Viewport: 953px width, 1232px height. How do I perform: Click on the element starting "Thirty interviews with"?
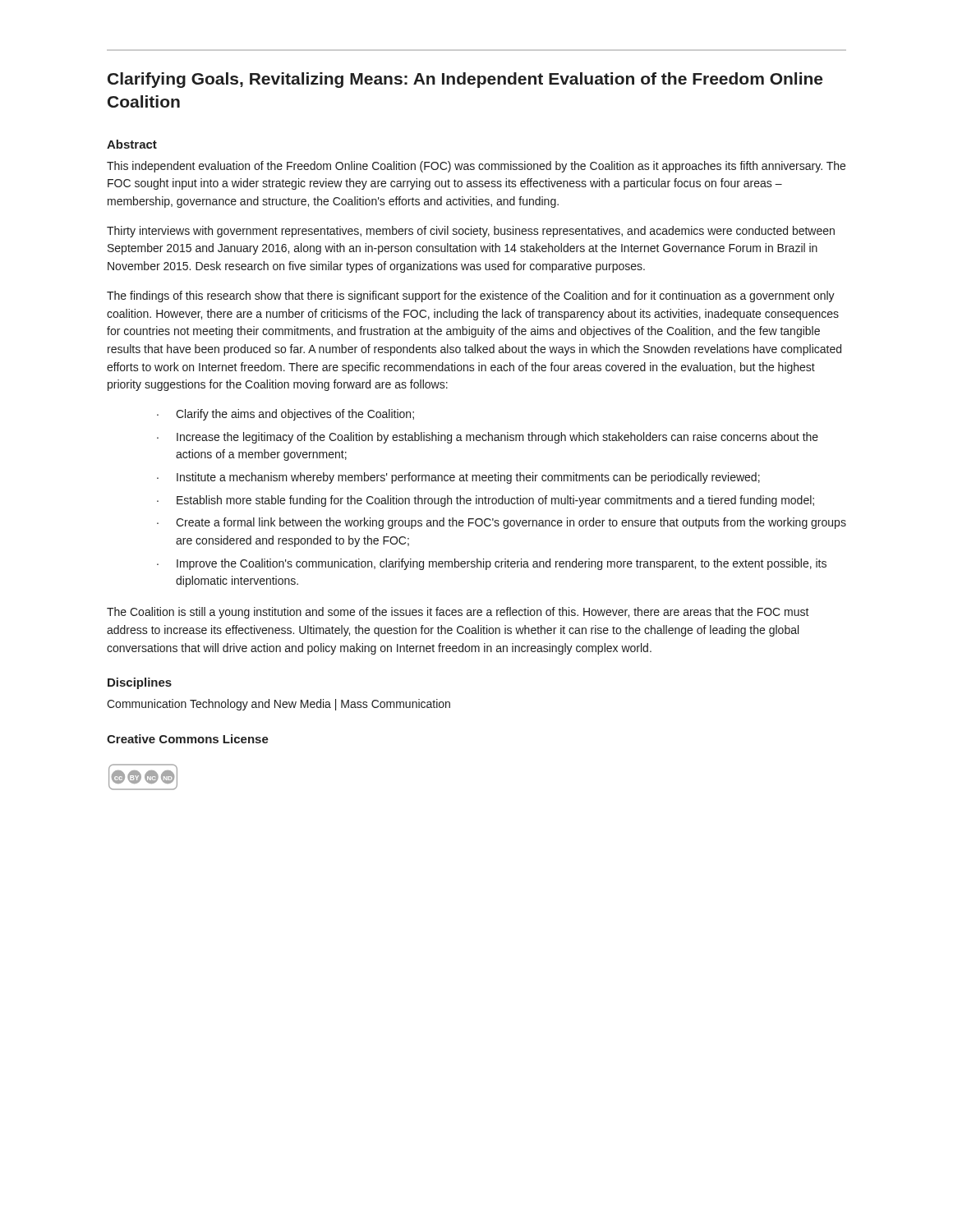(471, 248)
